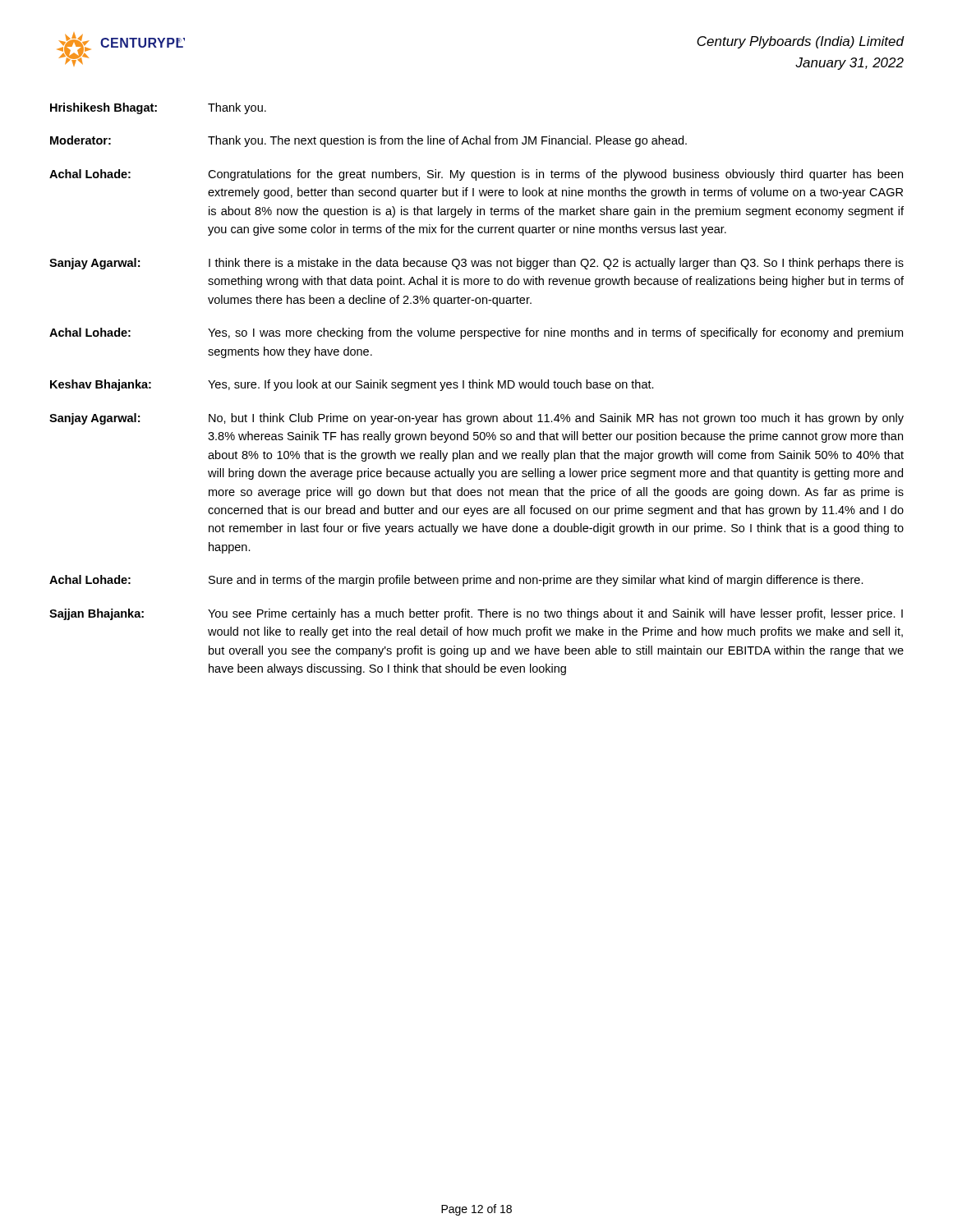Locate the region starting "Achal Lohade: Yes, so I was"

click(476, 342)
